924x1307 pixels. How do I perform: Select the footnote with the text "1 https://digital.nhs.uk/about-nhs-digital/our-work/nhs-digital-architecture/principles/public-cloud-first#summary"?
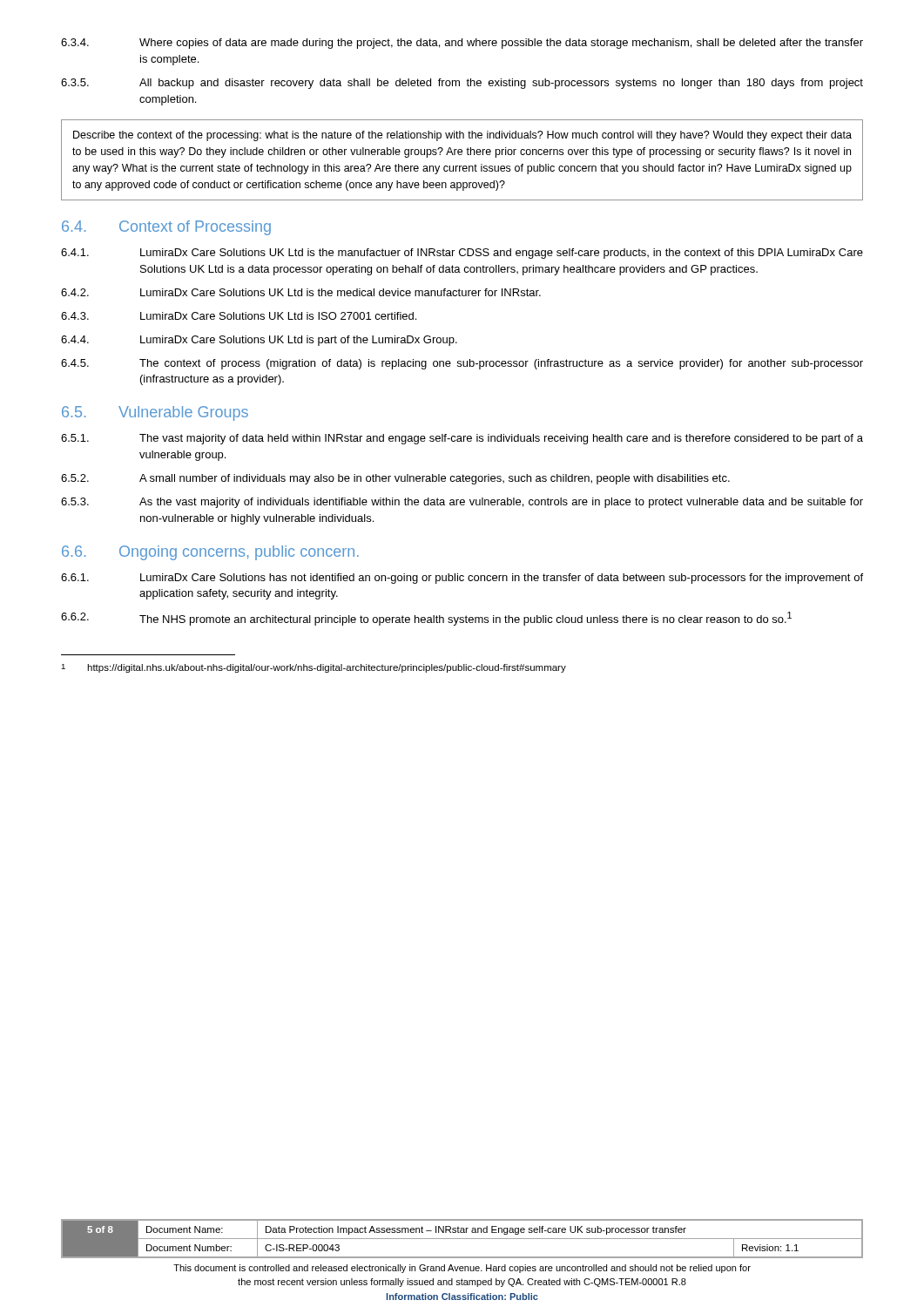[x=462, y=669]
